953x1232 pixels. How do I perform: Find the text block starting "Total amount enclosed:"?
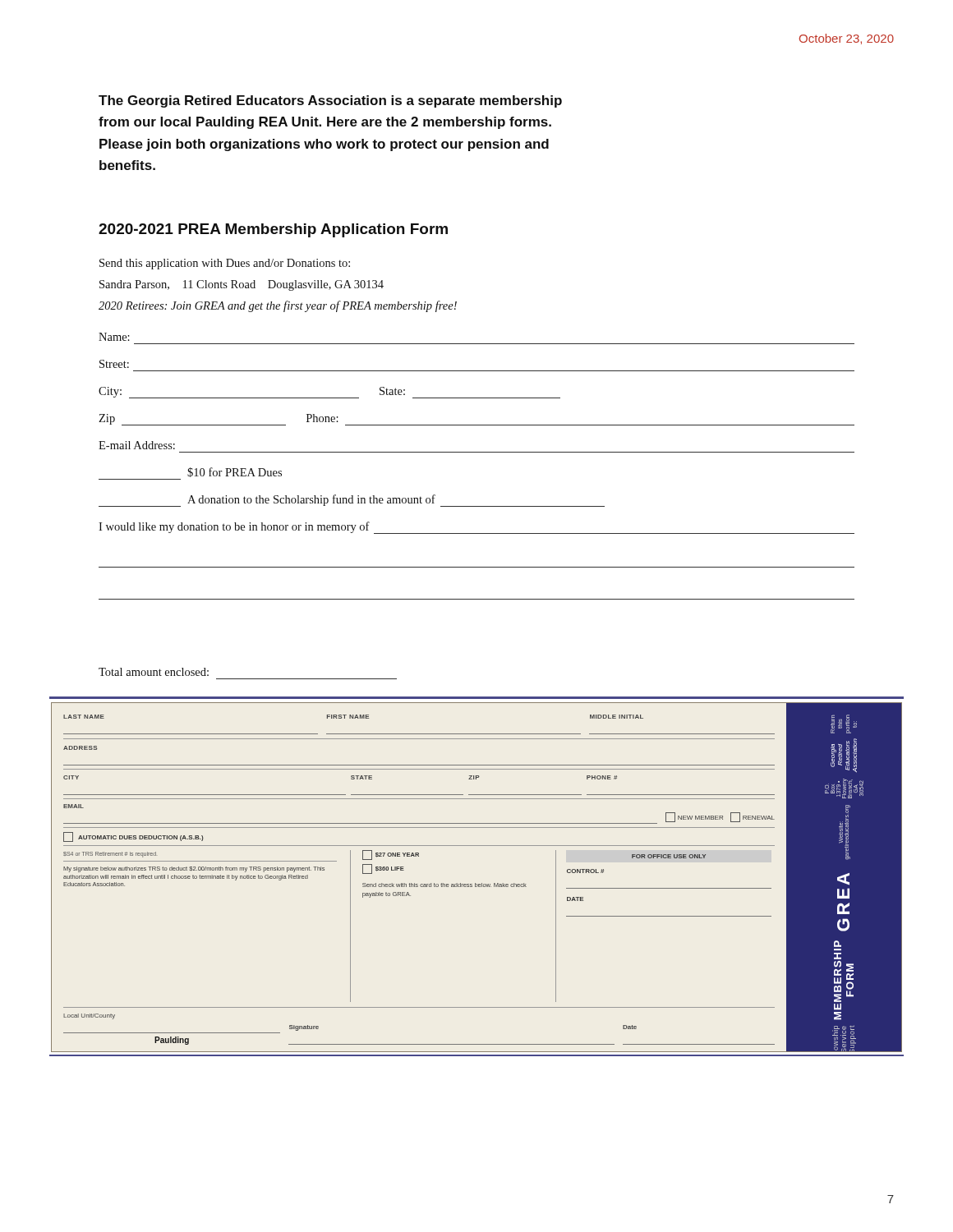click(x=248, y=671)
